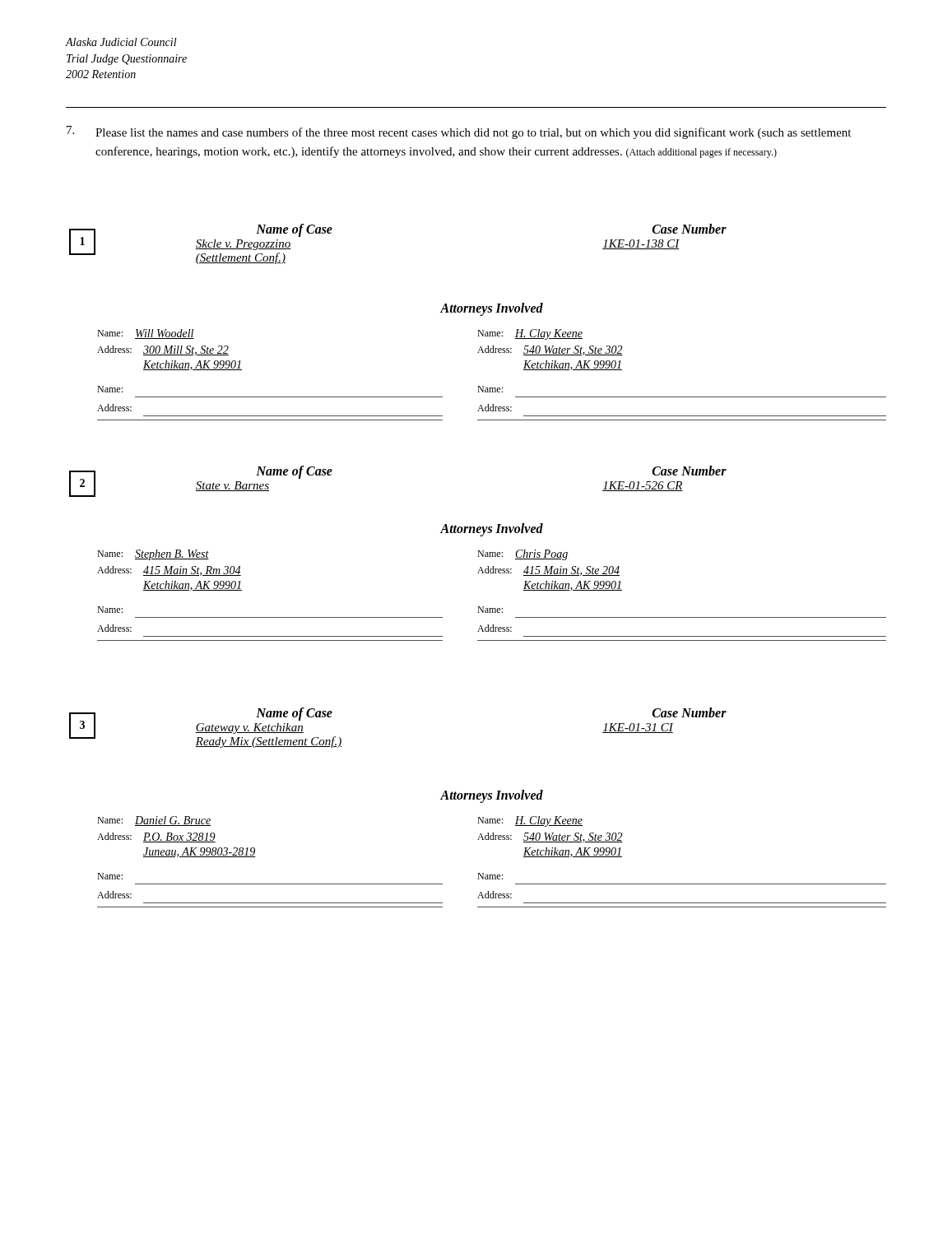952x1234 pixels.
Task: Click on the text block with the text "Name: Chris Poag Address: 415 Main St, Ste"
Action: 522,555
